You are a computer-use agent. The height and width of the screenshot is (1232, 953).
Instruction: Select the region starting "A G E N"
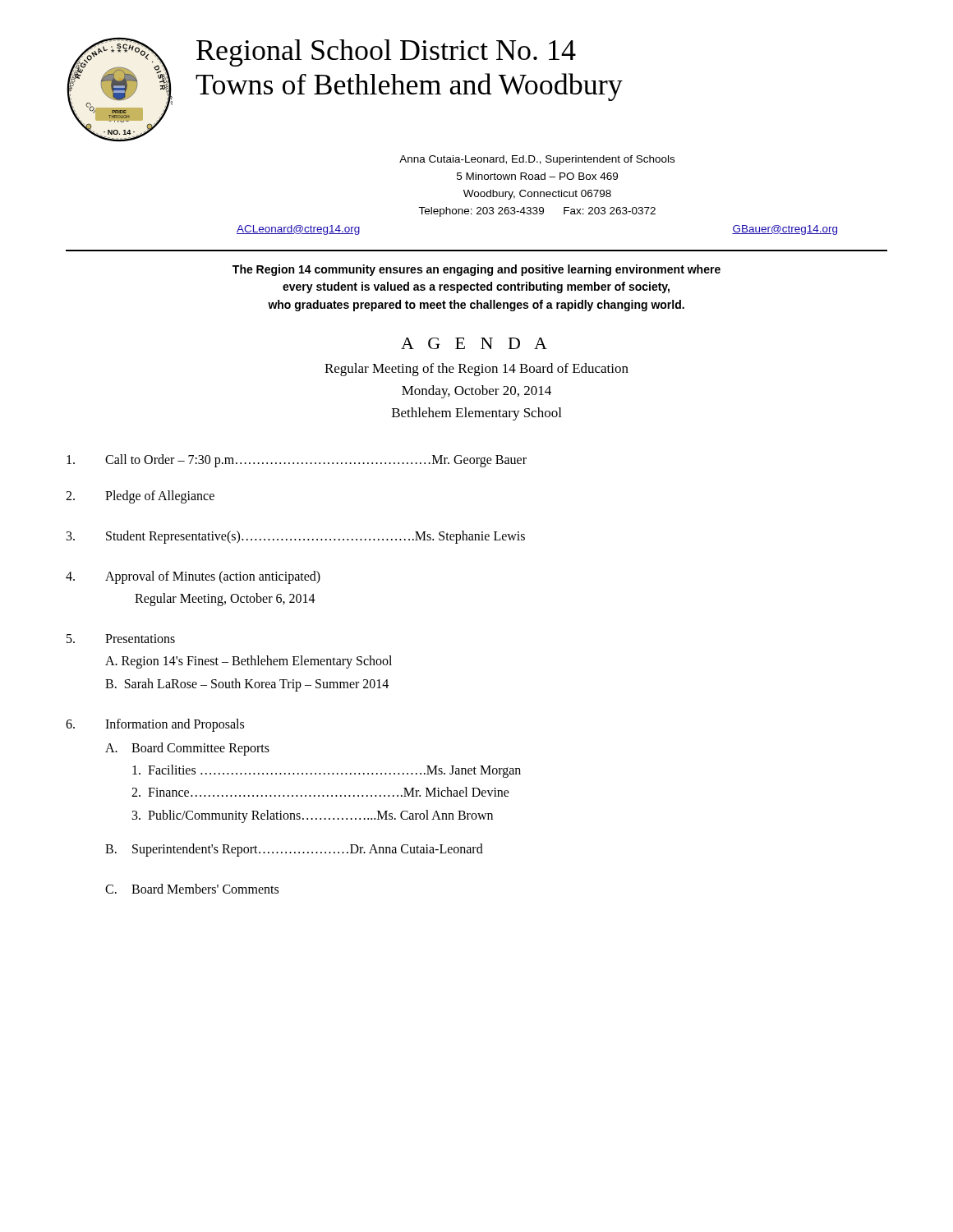click(x=476, y=343)
